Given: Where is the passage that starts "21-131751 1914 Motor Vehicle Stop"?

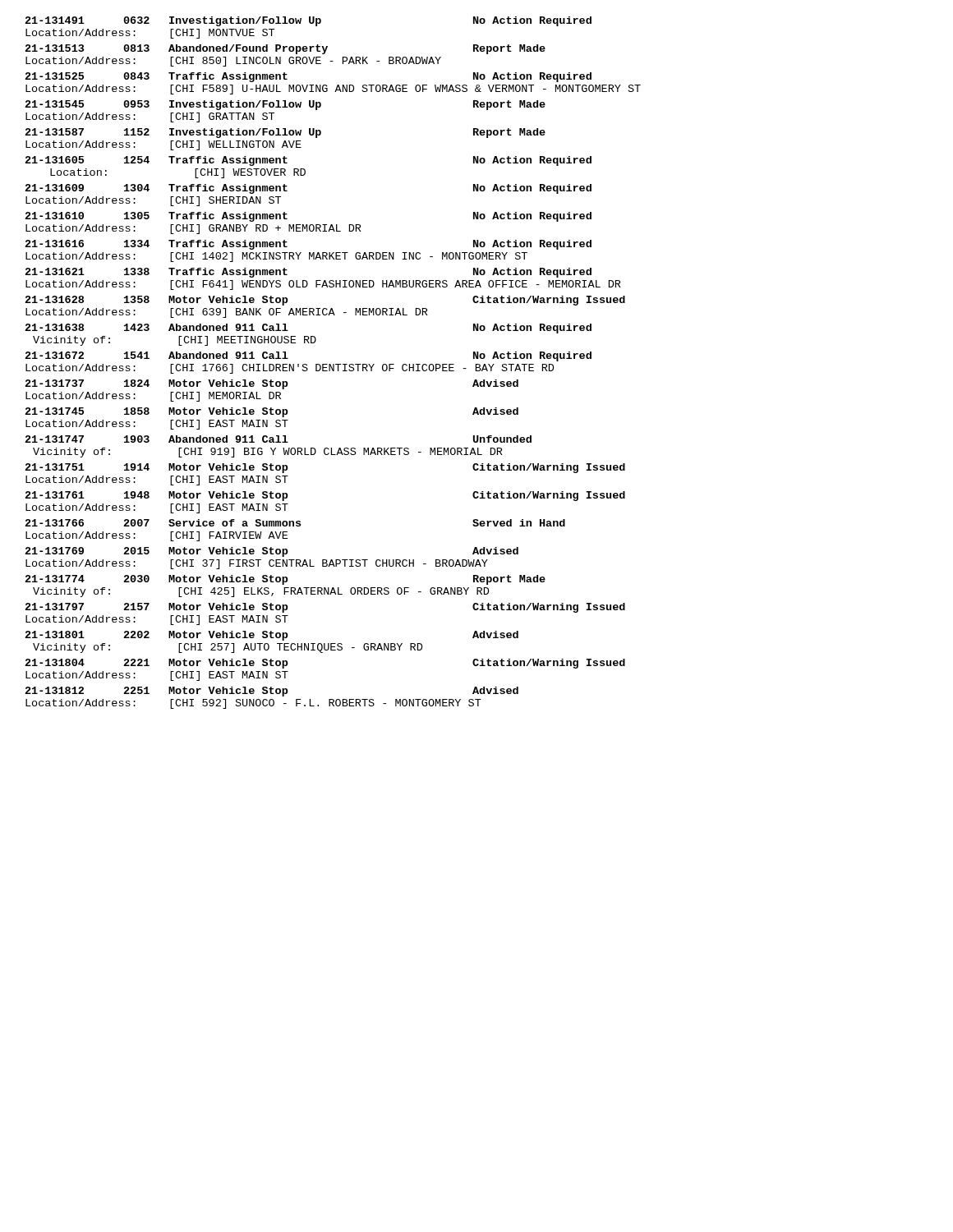Looking at the screenshot, I should [x=476, y=474].
